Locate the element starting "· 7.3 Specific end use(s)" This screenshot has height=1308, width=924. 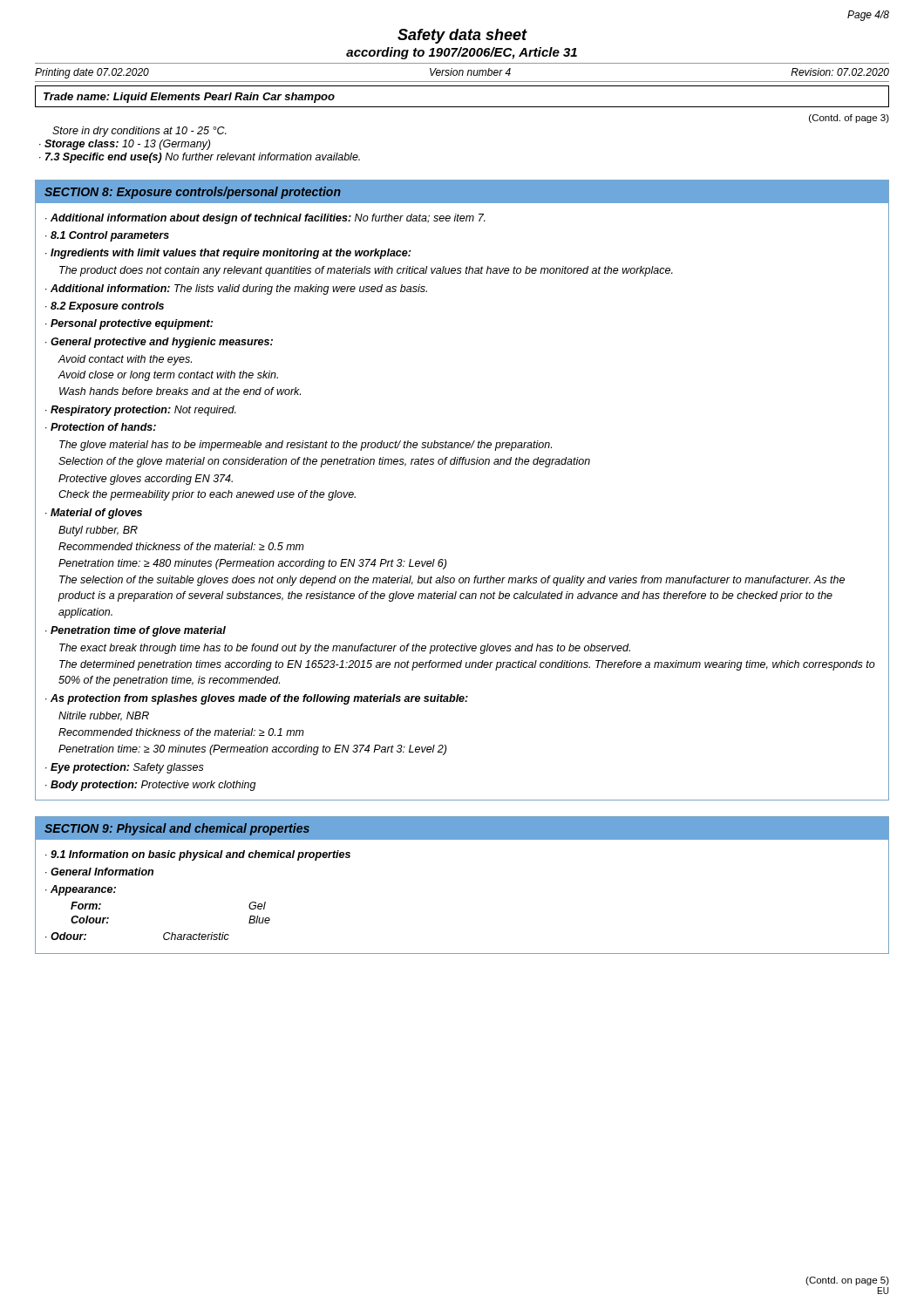200,157
